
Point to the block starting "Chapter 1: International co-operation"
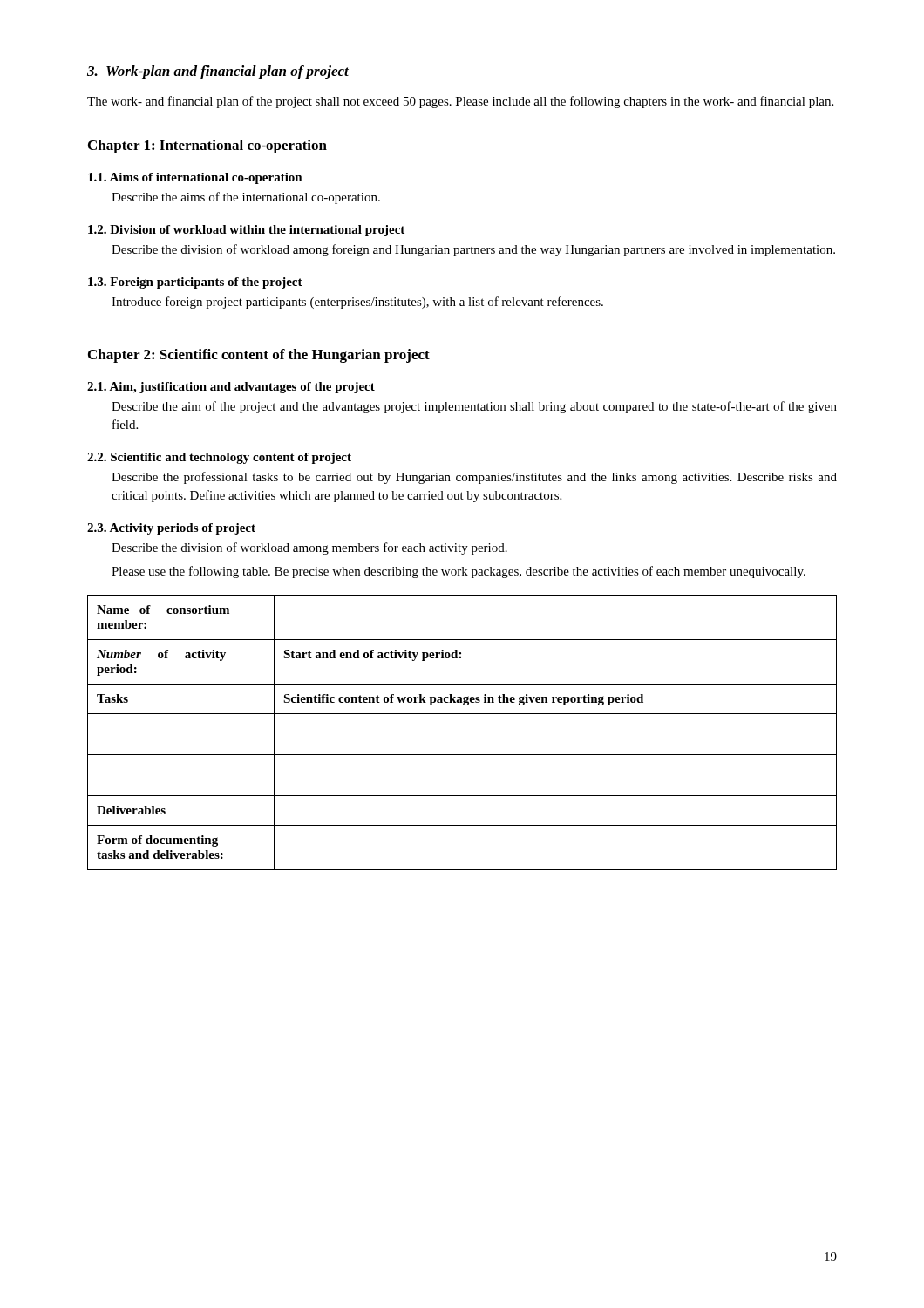coord(207,146)
